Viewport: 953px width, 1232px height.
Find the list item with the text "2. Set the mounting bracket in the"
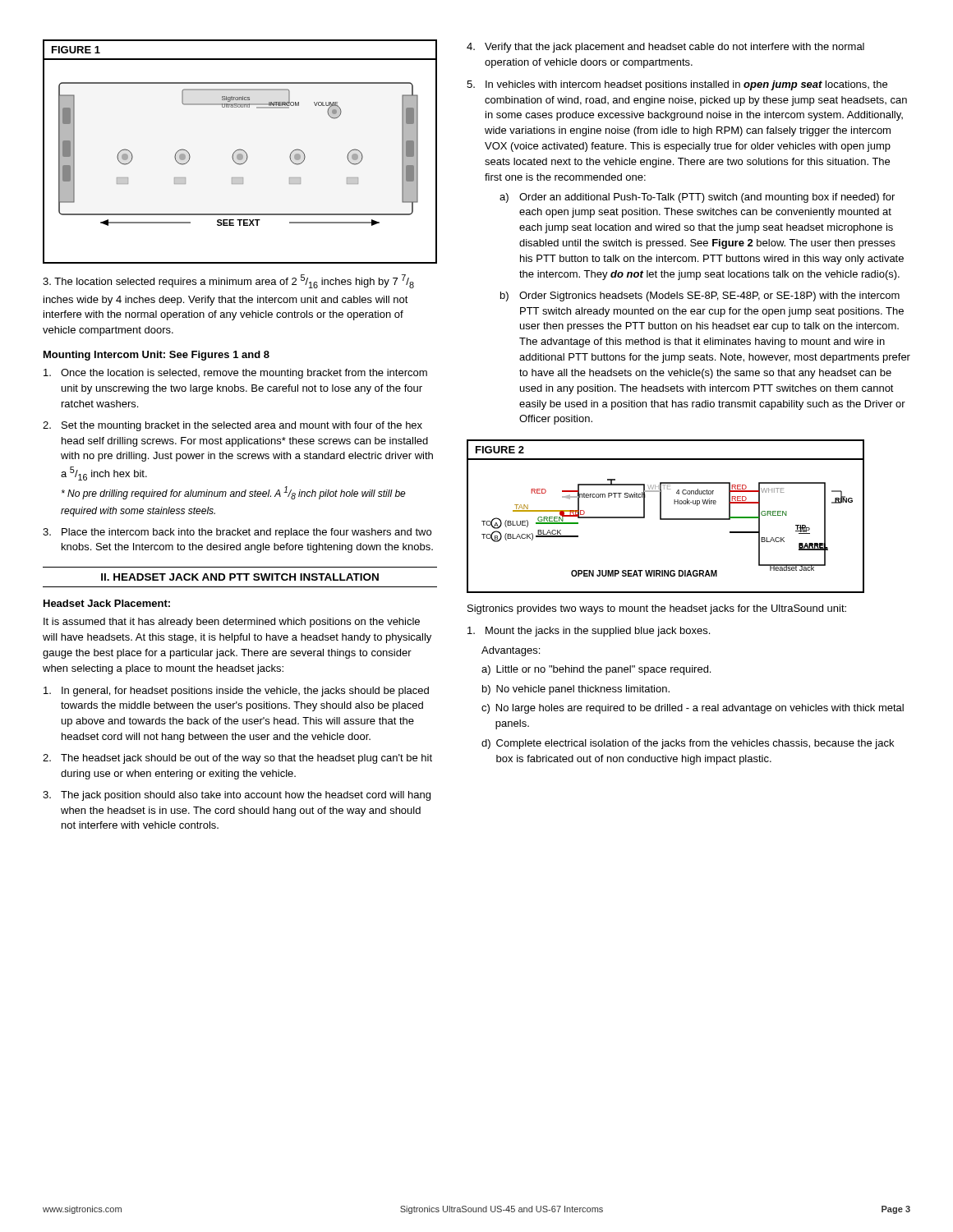pyautogui.click(x=240, y=468)
